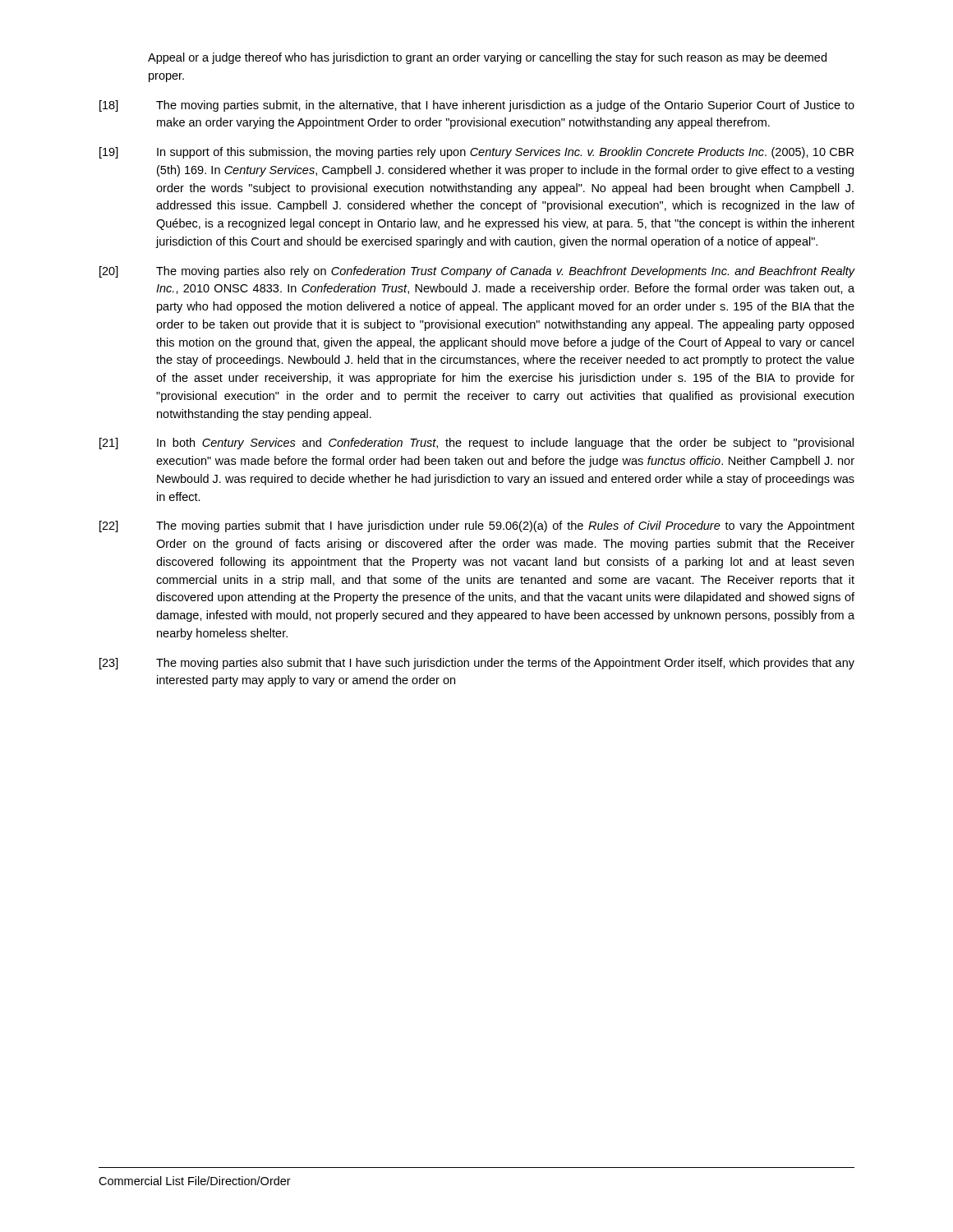Select the list item with the text "[19] In support of"
953x1232 pixels.
click(x=476, y=197)
